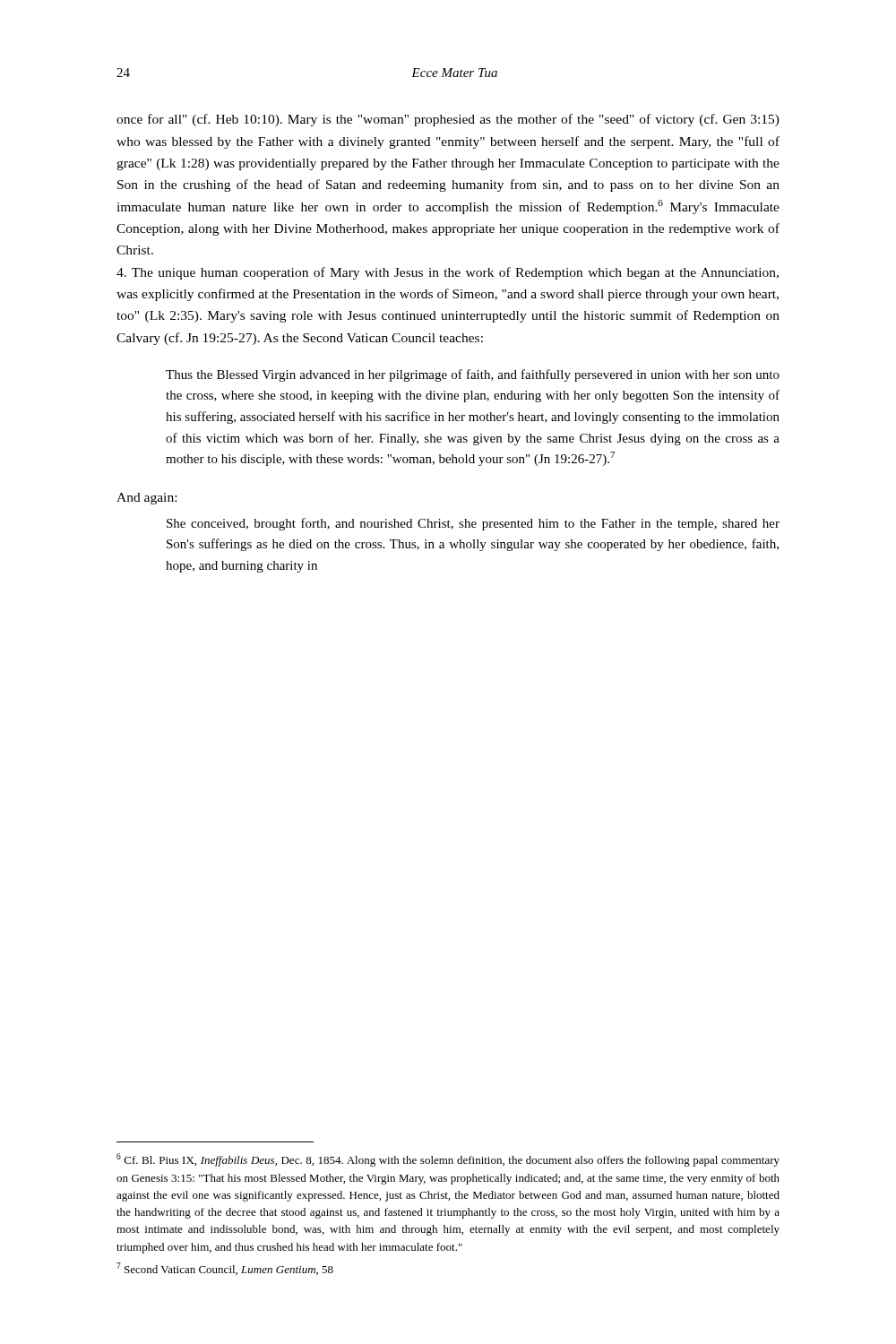The image size is (896, 1344).
Task: Point to the block beginning "Thus the Blessed"
Action: tap(473, 417)
